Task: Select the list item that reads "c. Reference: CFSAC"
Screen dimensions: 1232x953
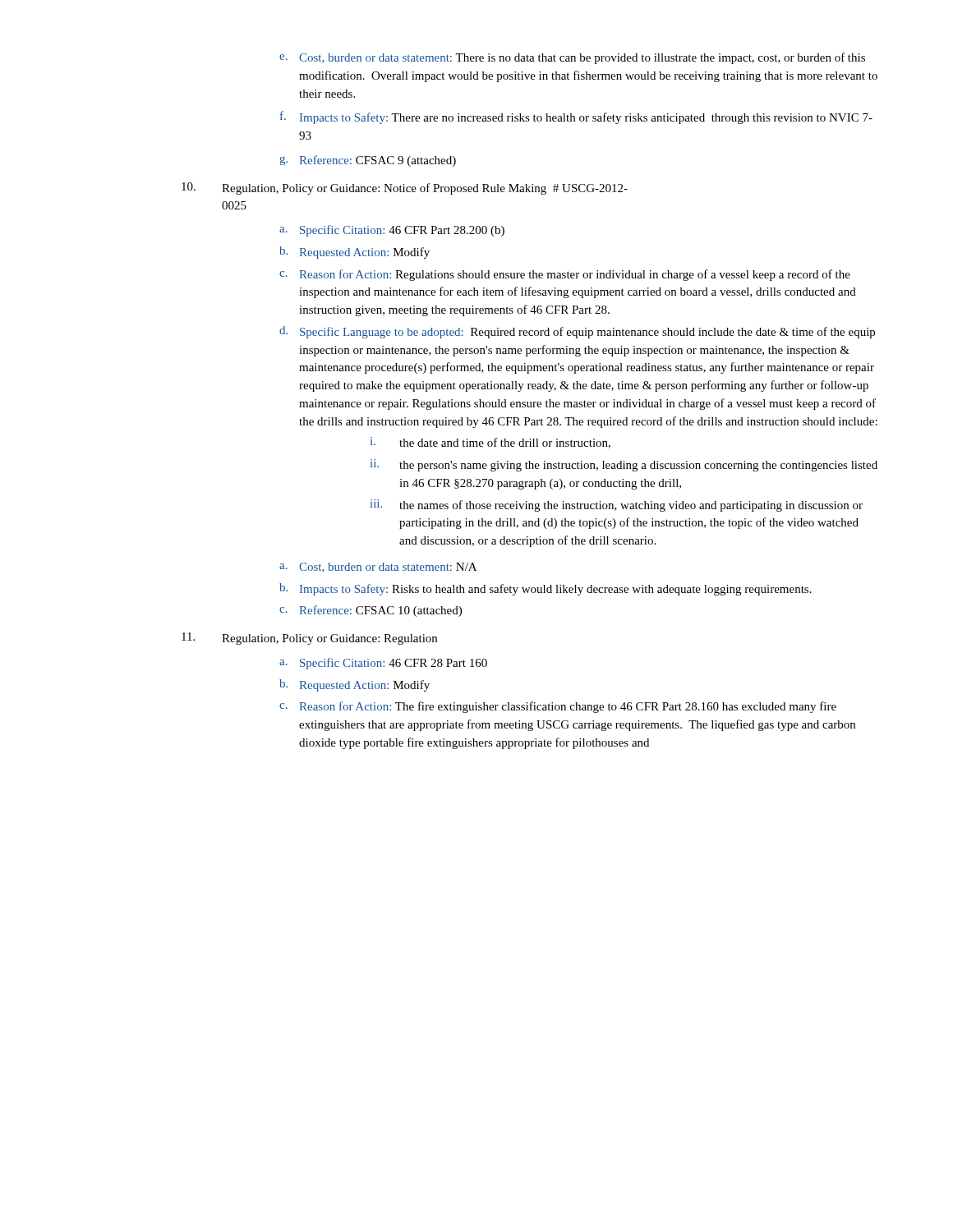Action: tap(371, 611)
